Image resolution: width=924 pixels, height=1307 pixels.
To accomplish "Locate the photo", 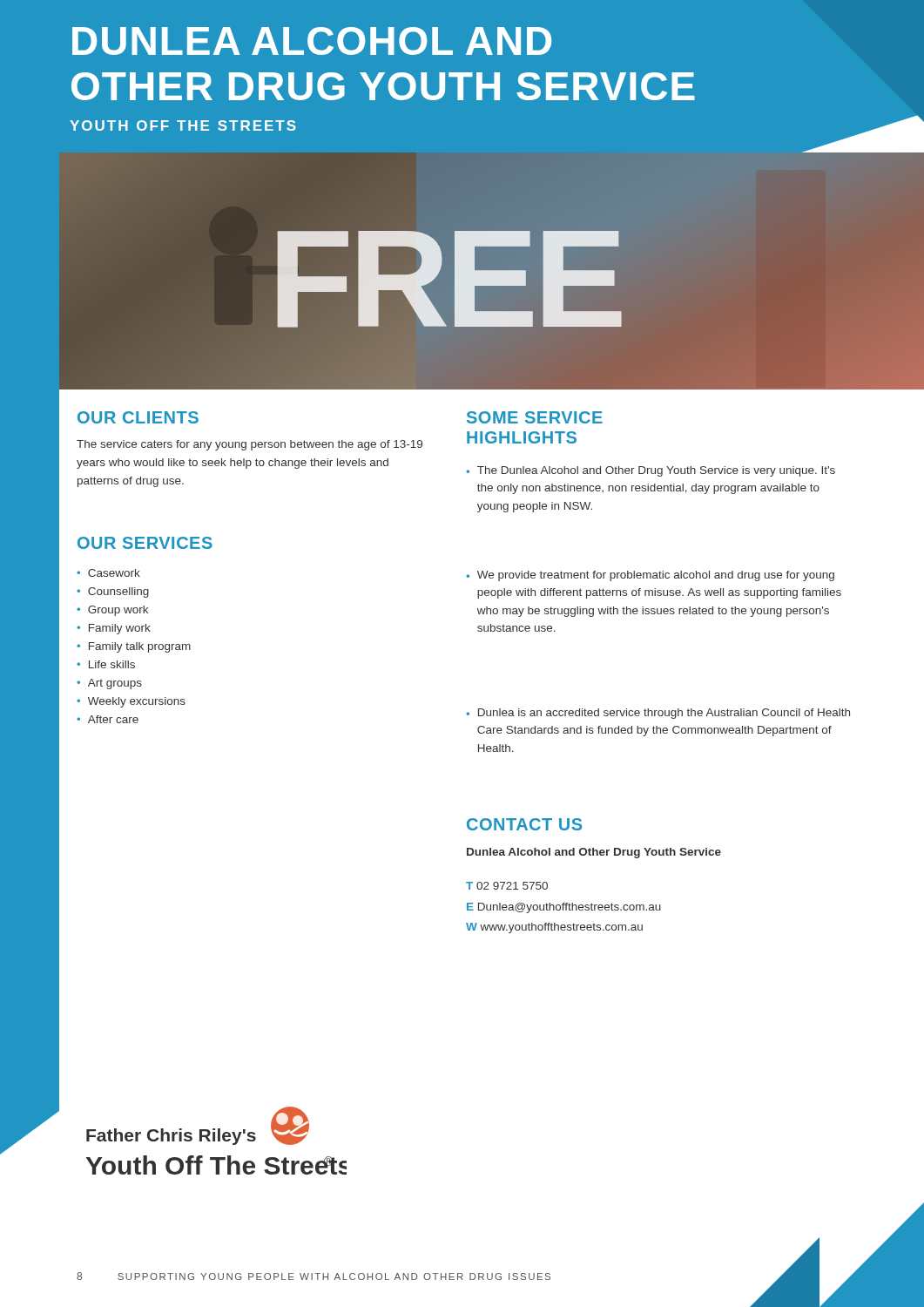I will point(492,271).
